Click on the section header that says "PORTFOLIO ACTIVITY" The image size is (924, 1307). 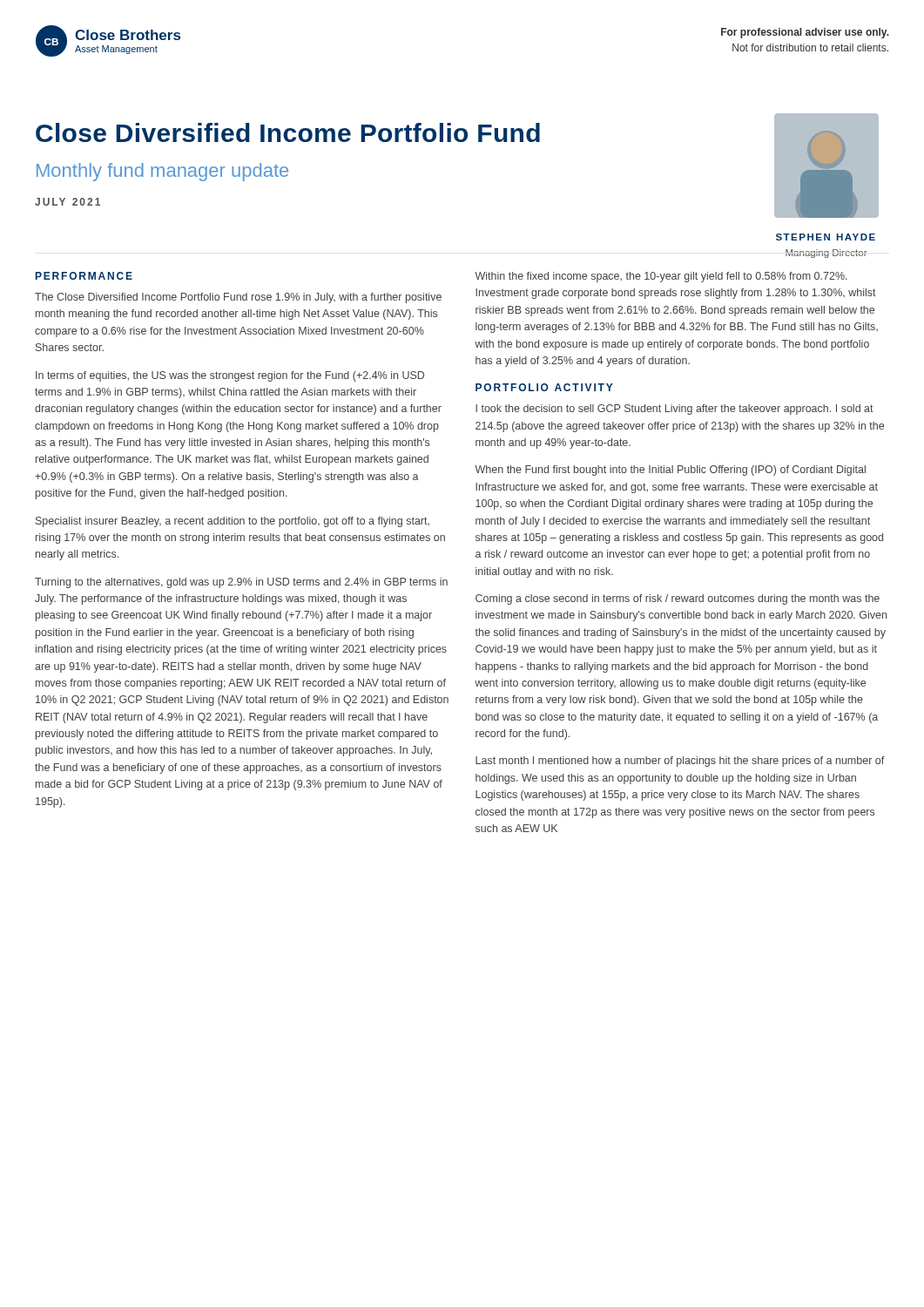pos(544,387)
